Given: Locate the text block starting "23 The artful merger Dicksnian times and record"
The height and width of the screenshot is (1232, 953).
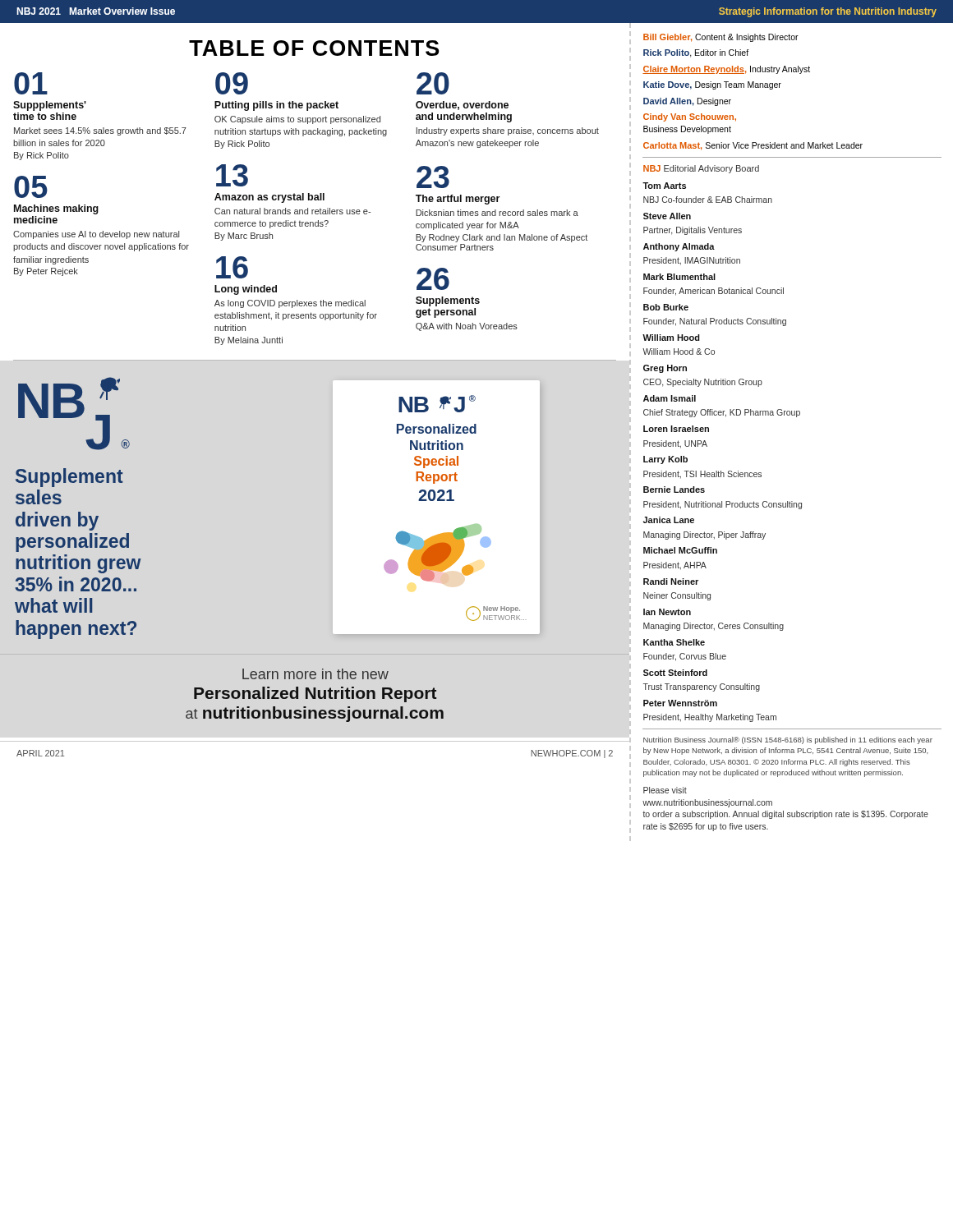Looking at the screenshot, I should 516,207.
